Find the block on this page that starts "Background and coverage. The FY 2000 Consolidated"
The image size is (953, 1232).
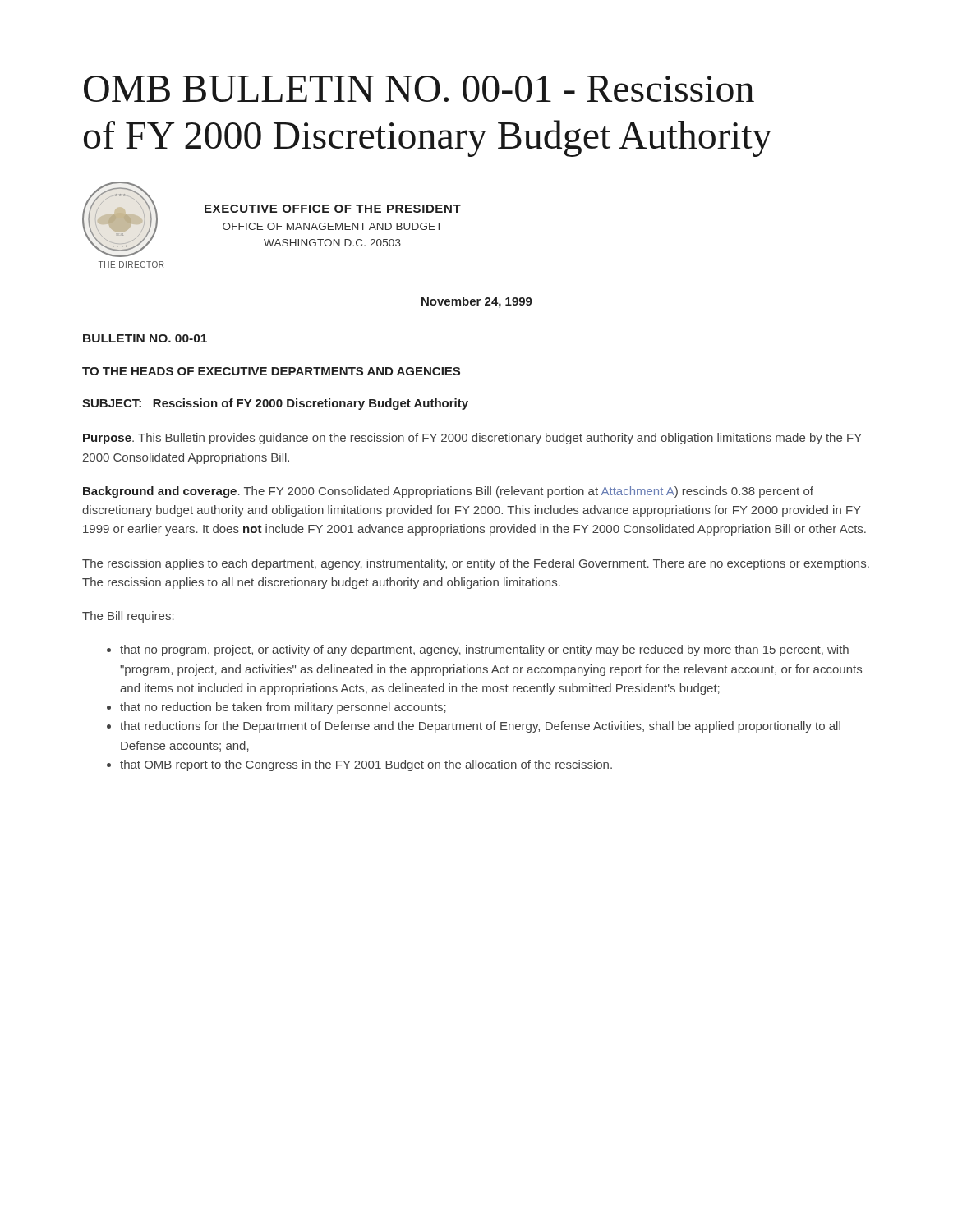coord(476,510)
